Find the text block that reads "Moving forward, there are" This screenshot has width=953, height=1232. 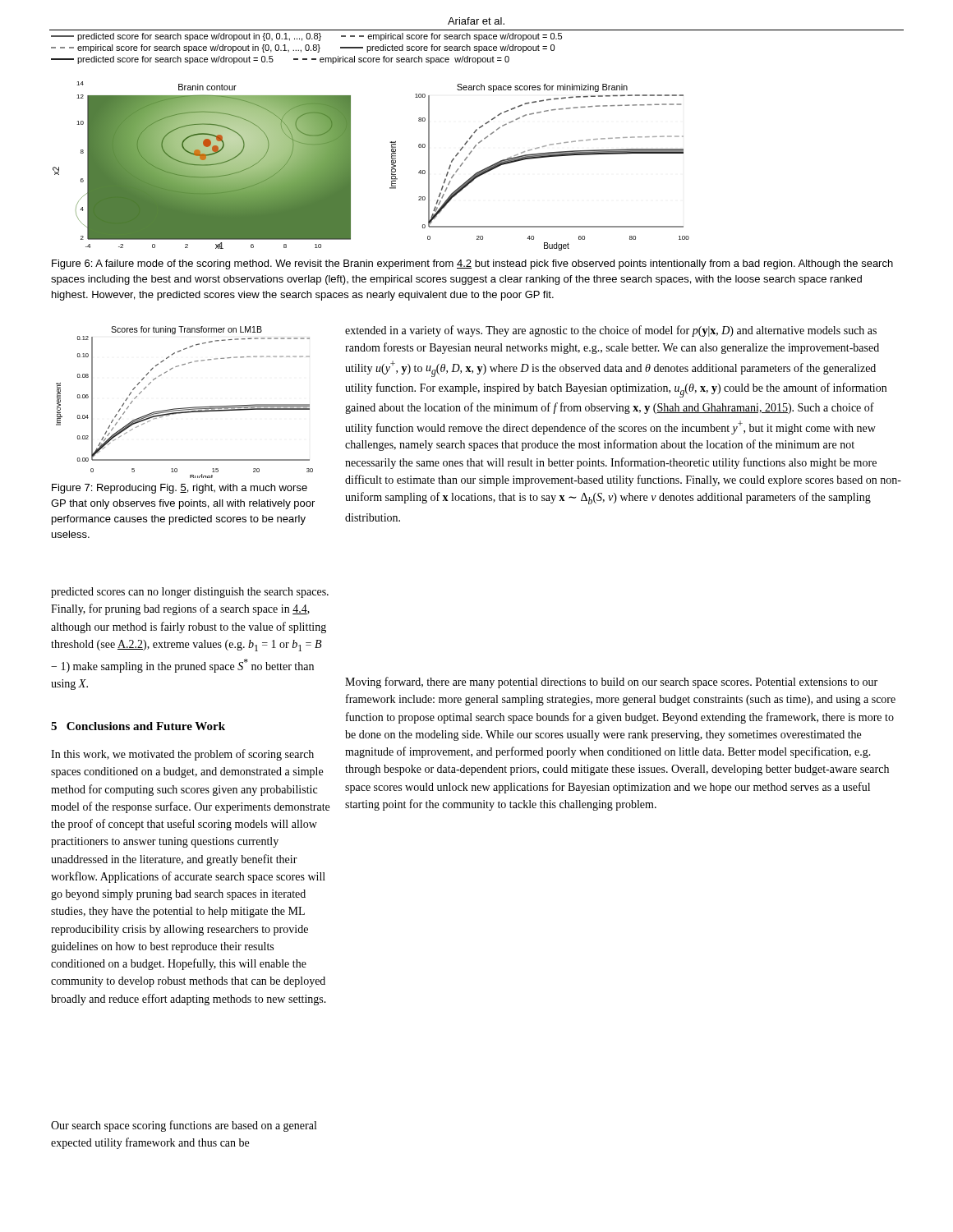pyautogui.click(x=620, y=743)
